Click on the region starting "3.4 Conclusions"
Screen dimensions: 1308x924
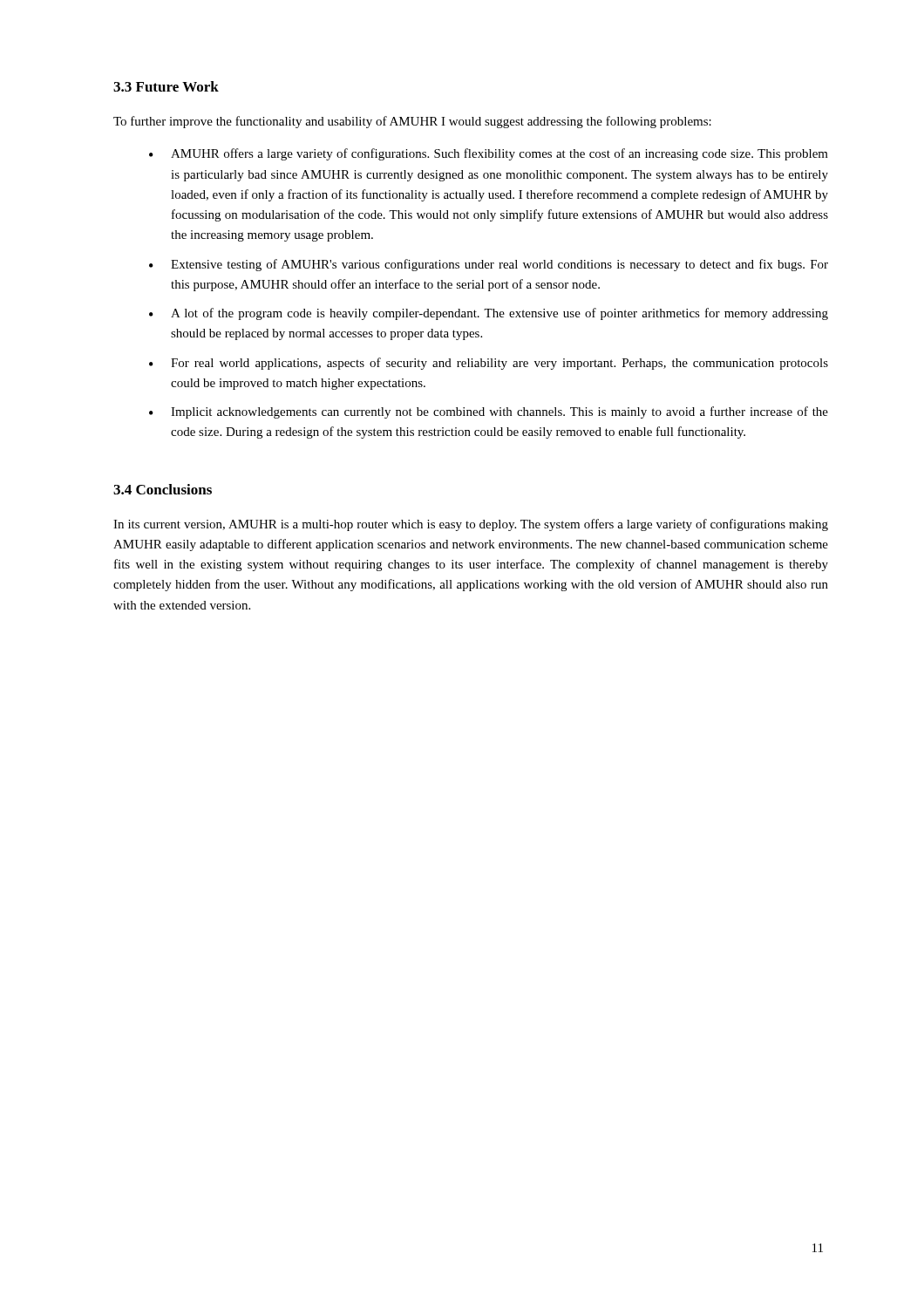click(x=163, y=489)
